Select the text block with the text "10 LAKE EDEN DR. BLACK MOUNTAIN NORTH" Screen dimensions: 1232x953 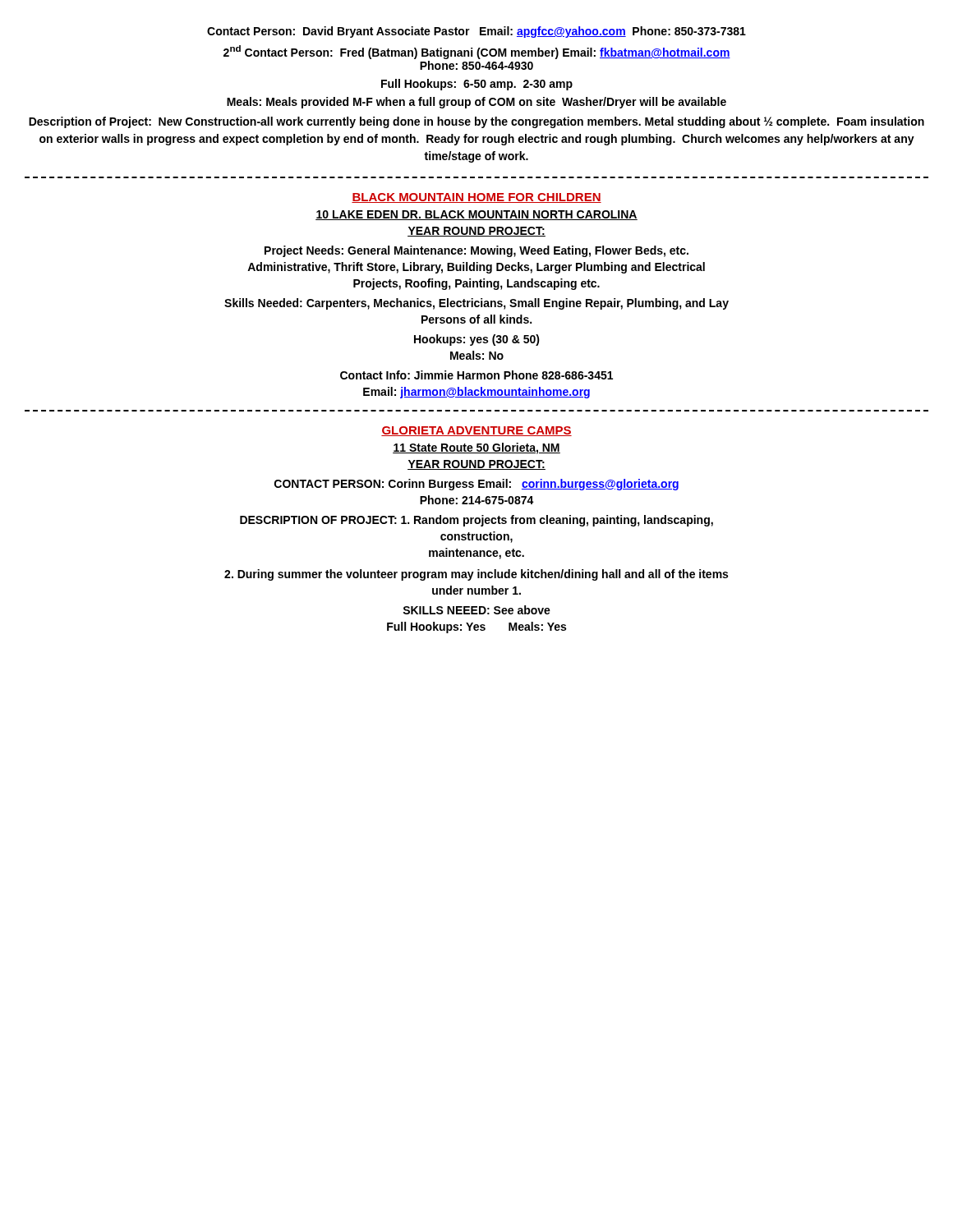coord(476,214)
